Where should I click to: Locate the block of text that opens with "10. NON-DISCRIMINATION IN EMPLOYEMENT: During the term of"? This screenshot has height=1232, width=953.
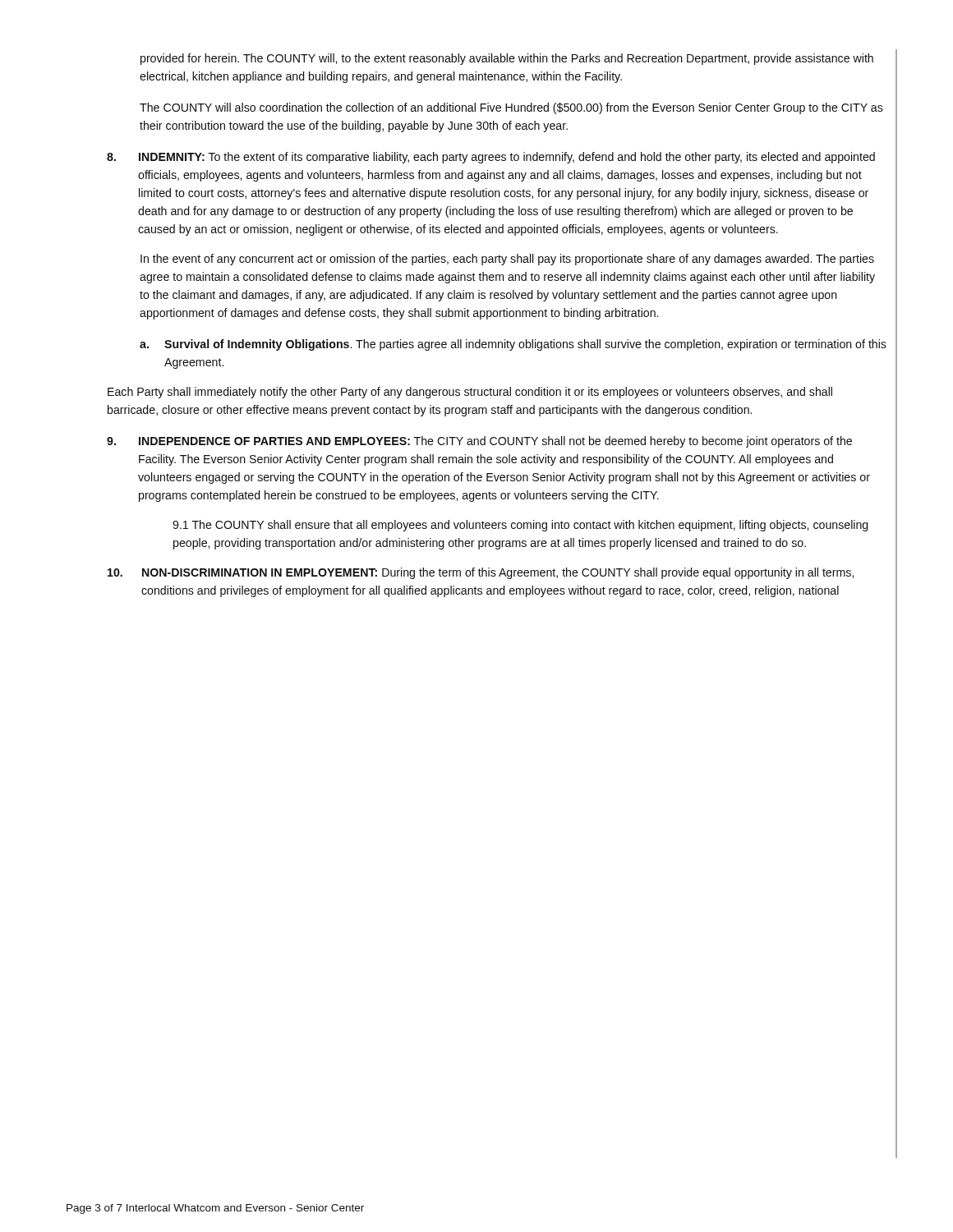pyautogui.click(x=497, y=582)
